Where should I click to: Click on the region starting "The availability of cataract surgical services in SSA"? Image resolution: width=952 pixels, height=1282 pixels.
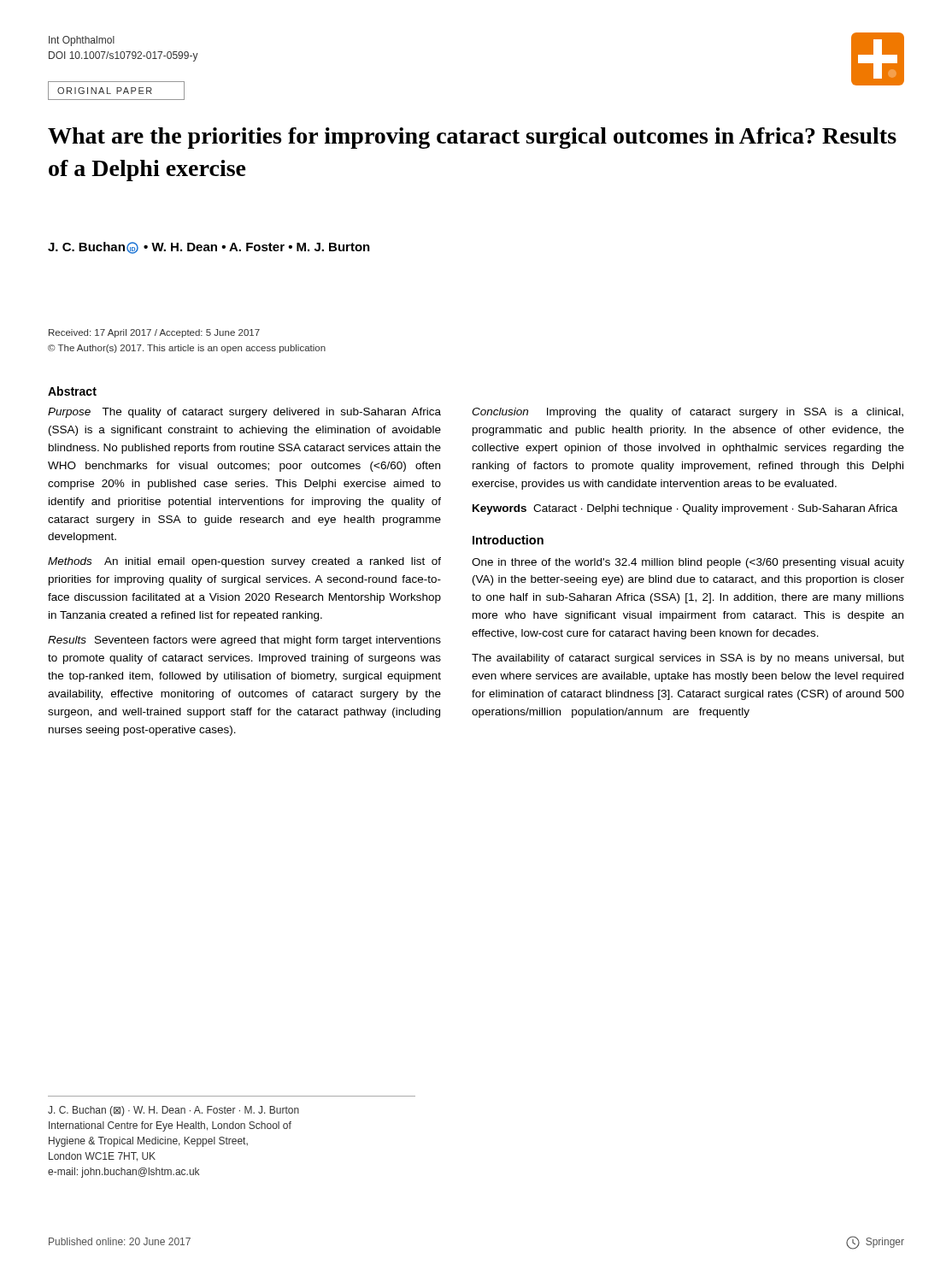pos(688,685)
